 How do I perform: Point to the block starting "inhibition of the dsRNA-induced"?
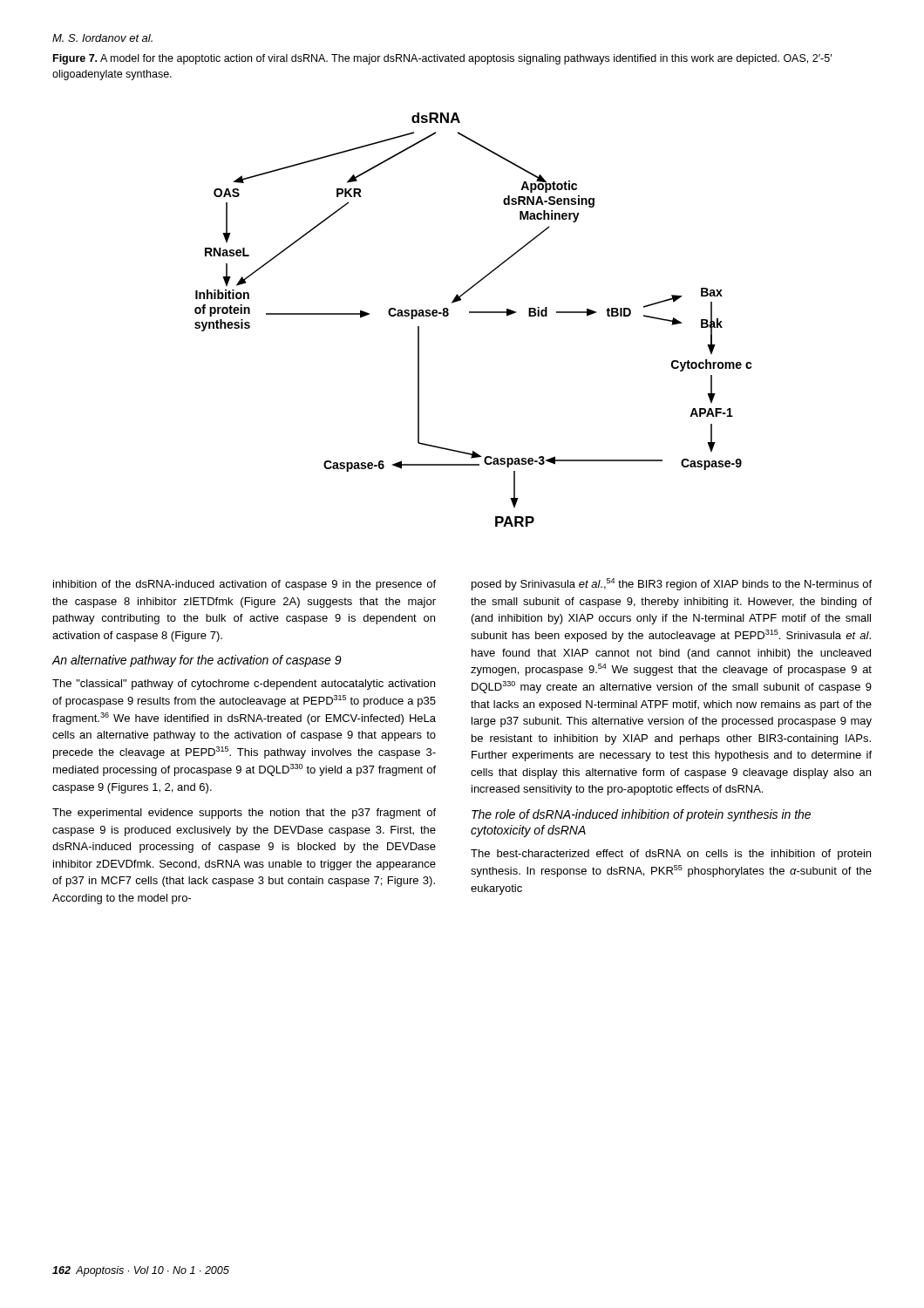pyautogui.click(x=244, y=609)
